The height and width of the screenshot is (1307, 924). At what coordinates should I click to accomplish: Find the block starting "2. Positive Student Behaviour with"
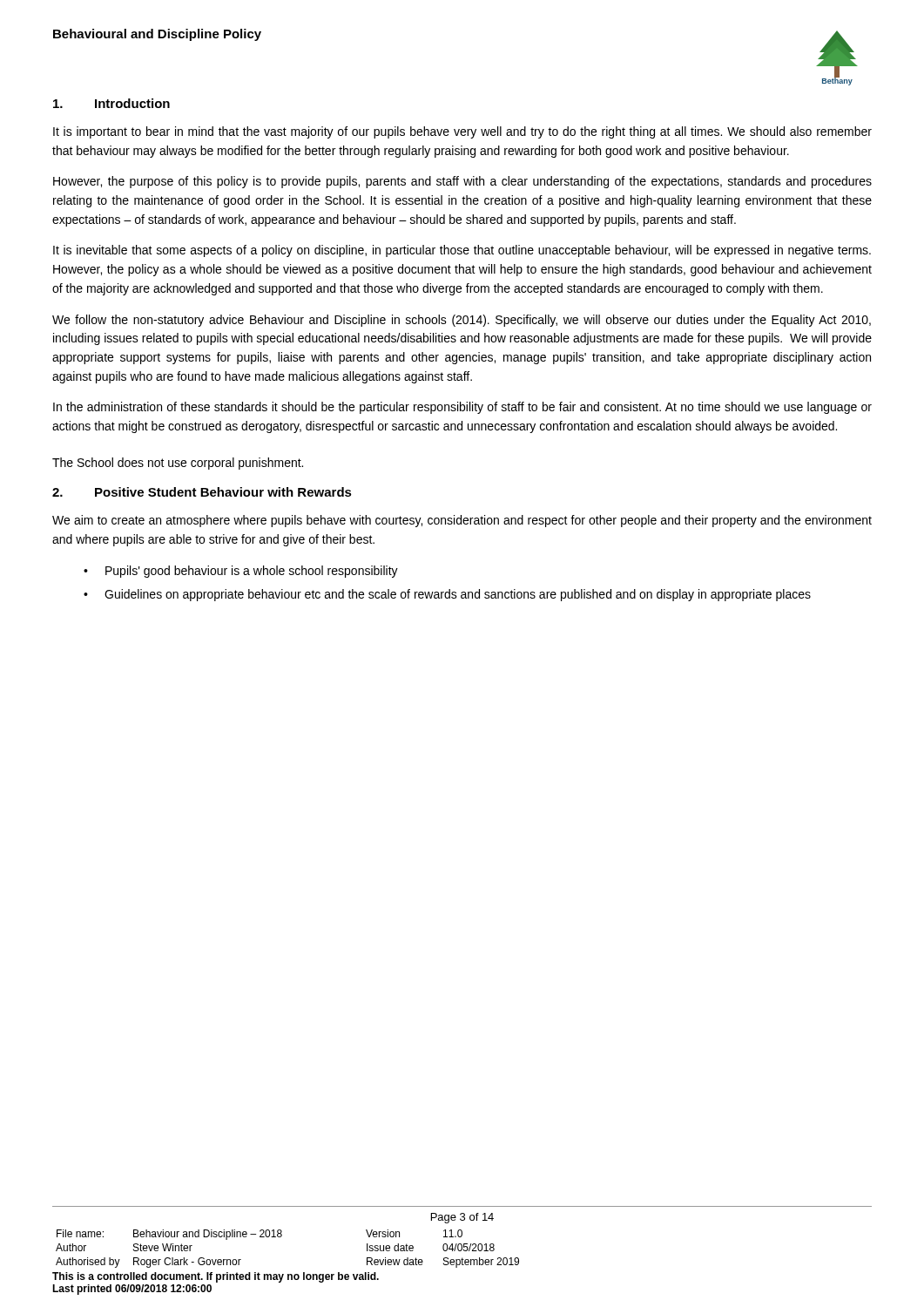point(202,492)
